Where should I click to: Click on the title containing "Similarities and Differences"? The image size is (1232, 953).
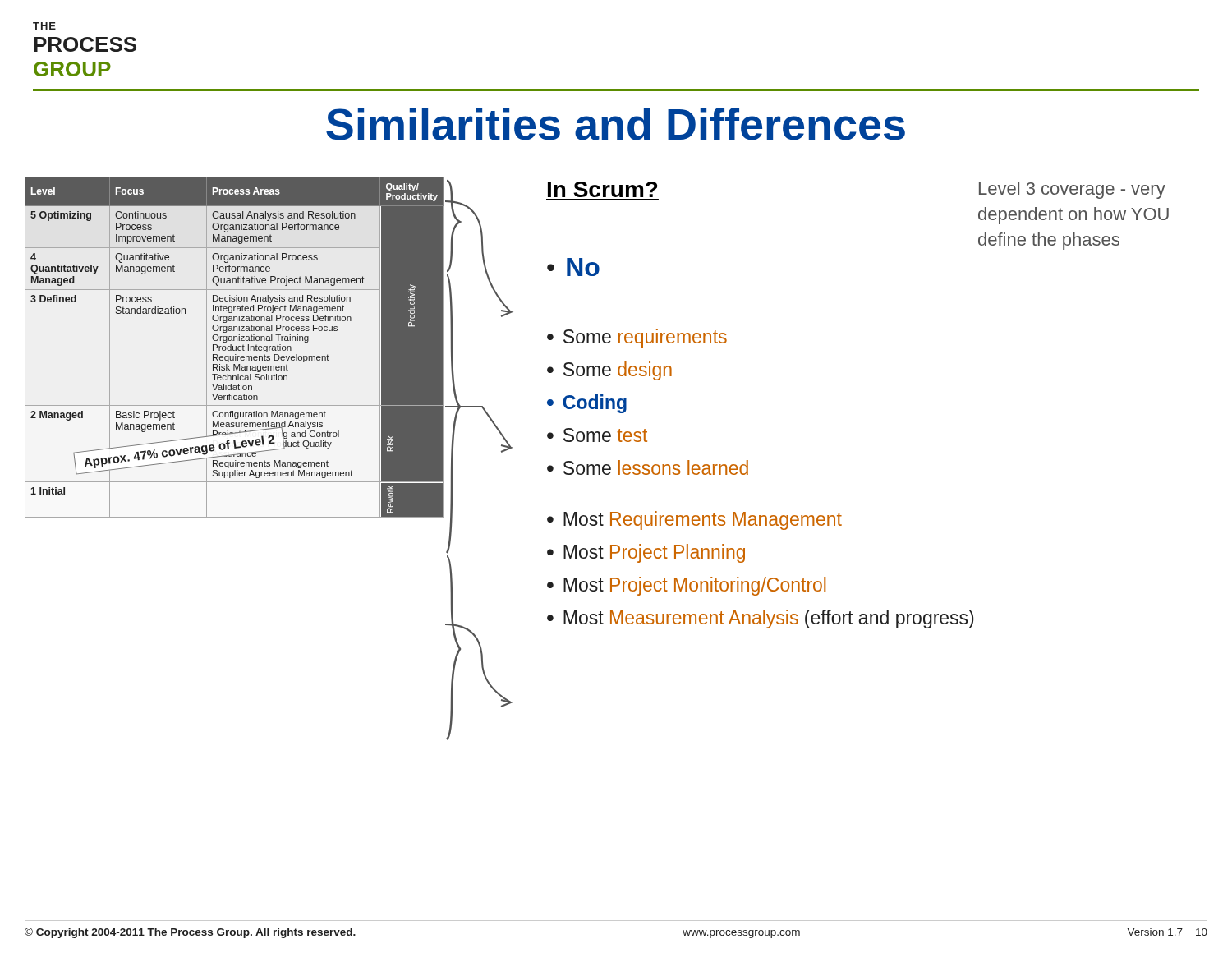[x=616, y=124]
